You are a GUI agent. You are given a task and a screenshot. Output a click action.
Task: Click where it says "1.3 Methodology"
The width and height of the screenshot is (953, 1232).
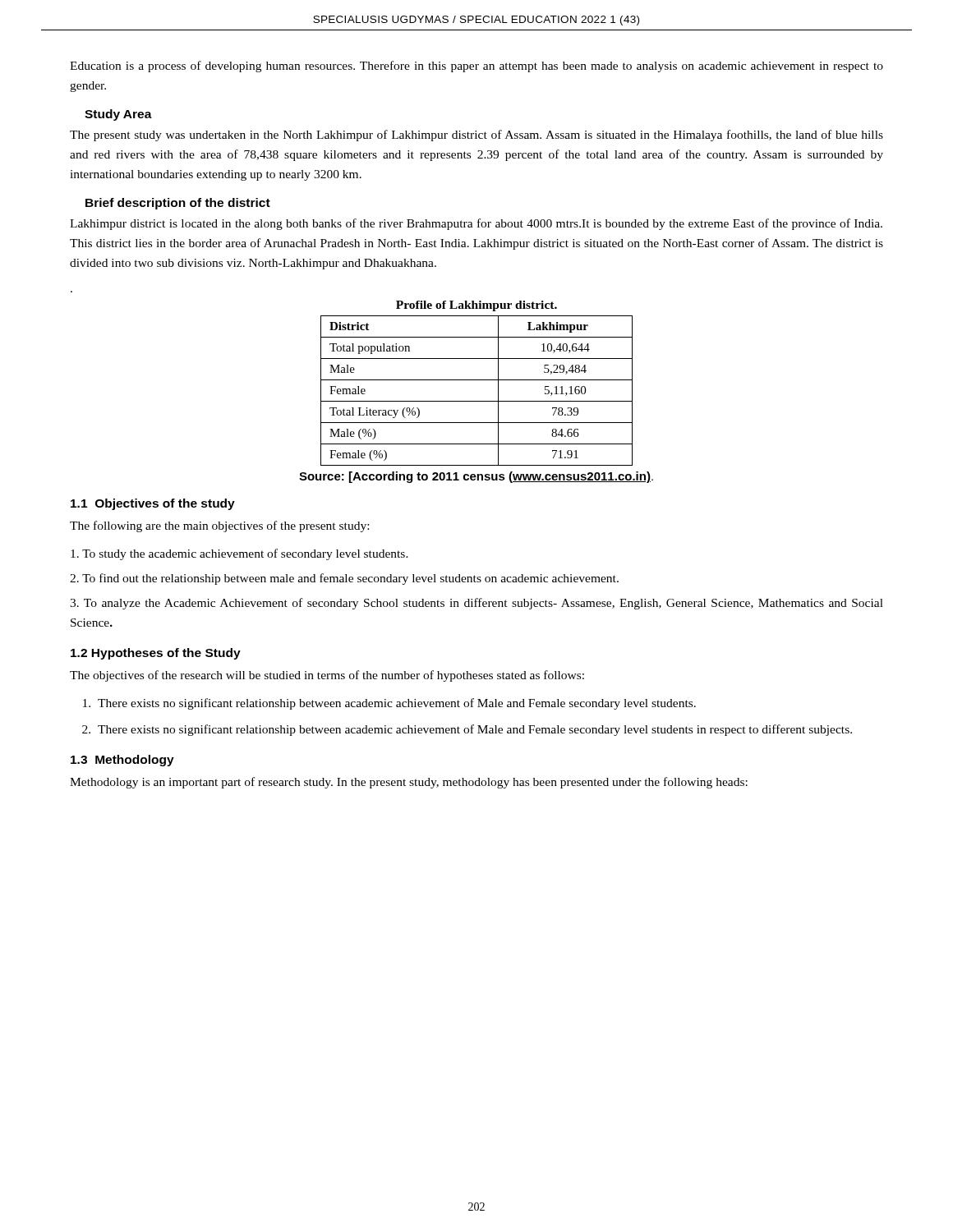click(x=122, y=760)
